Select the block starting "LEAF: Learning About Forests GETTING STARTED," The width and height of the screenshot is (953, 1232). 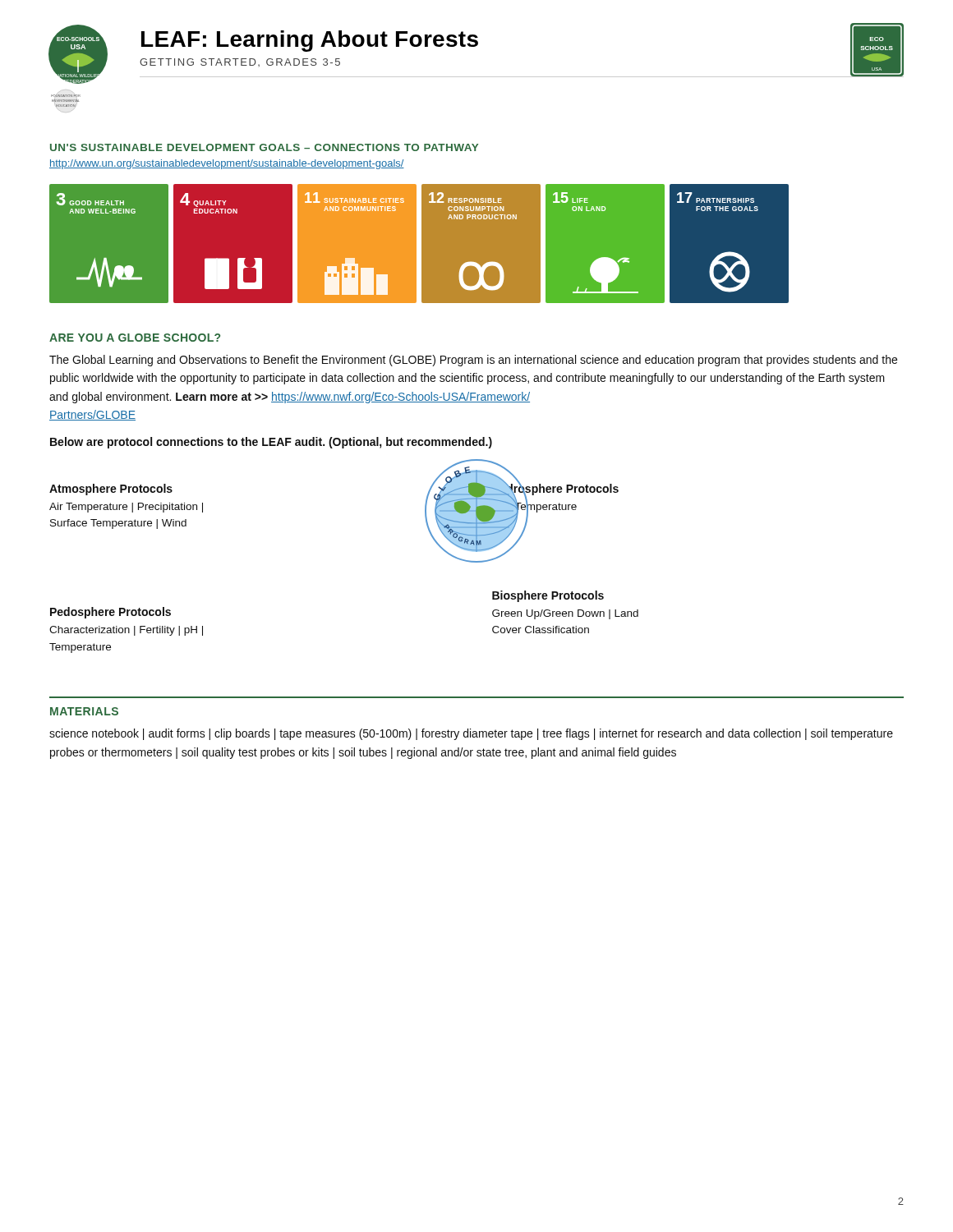(x=522, y=52)
